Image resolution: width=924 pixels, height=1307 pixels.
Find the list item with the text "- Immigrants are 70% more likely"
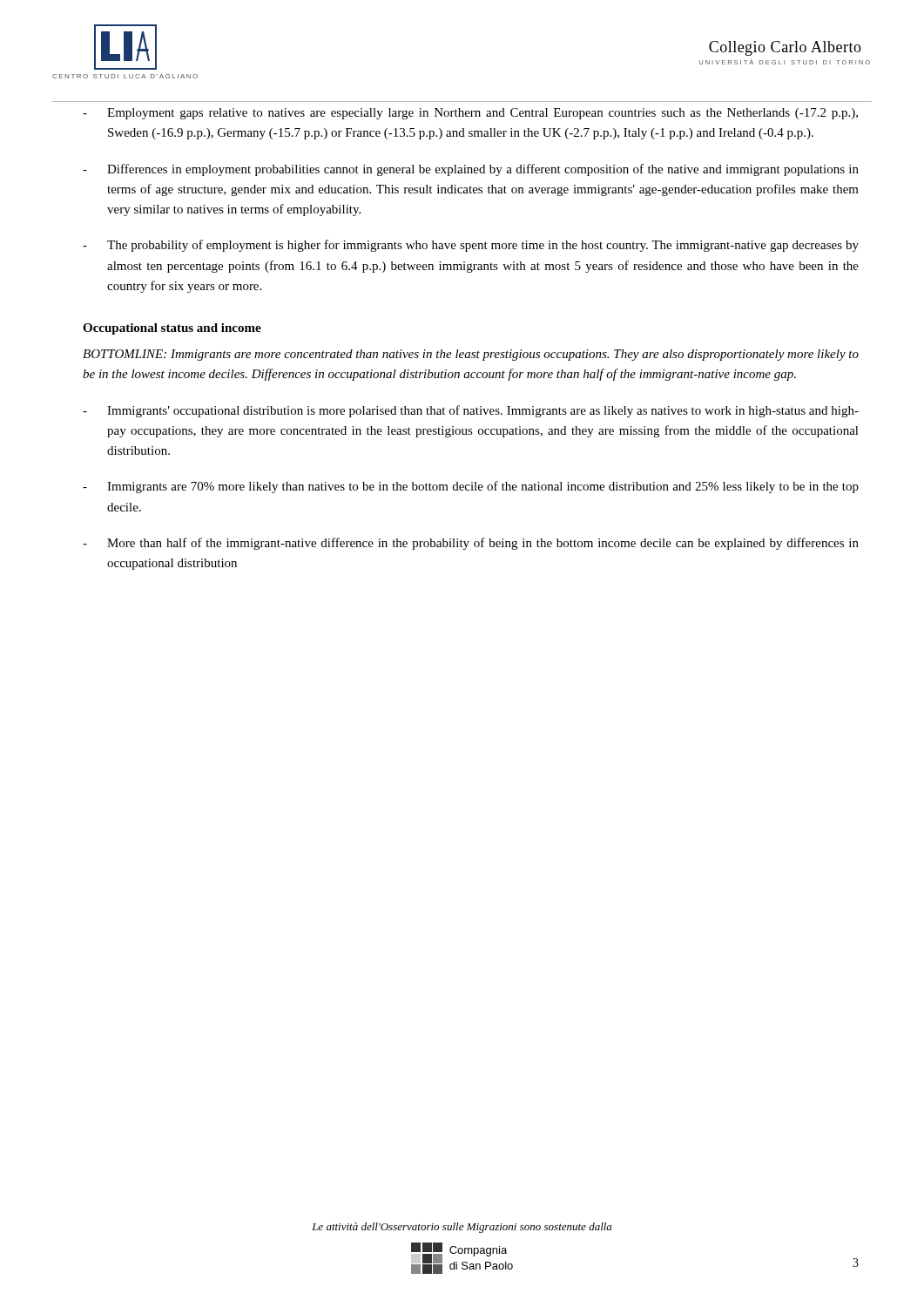pos(471,497)
